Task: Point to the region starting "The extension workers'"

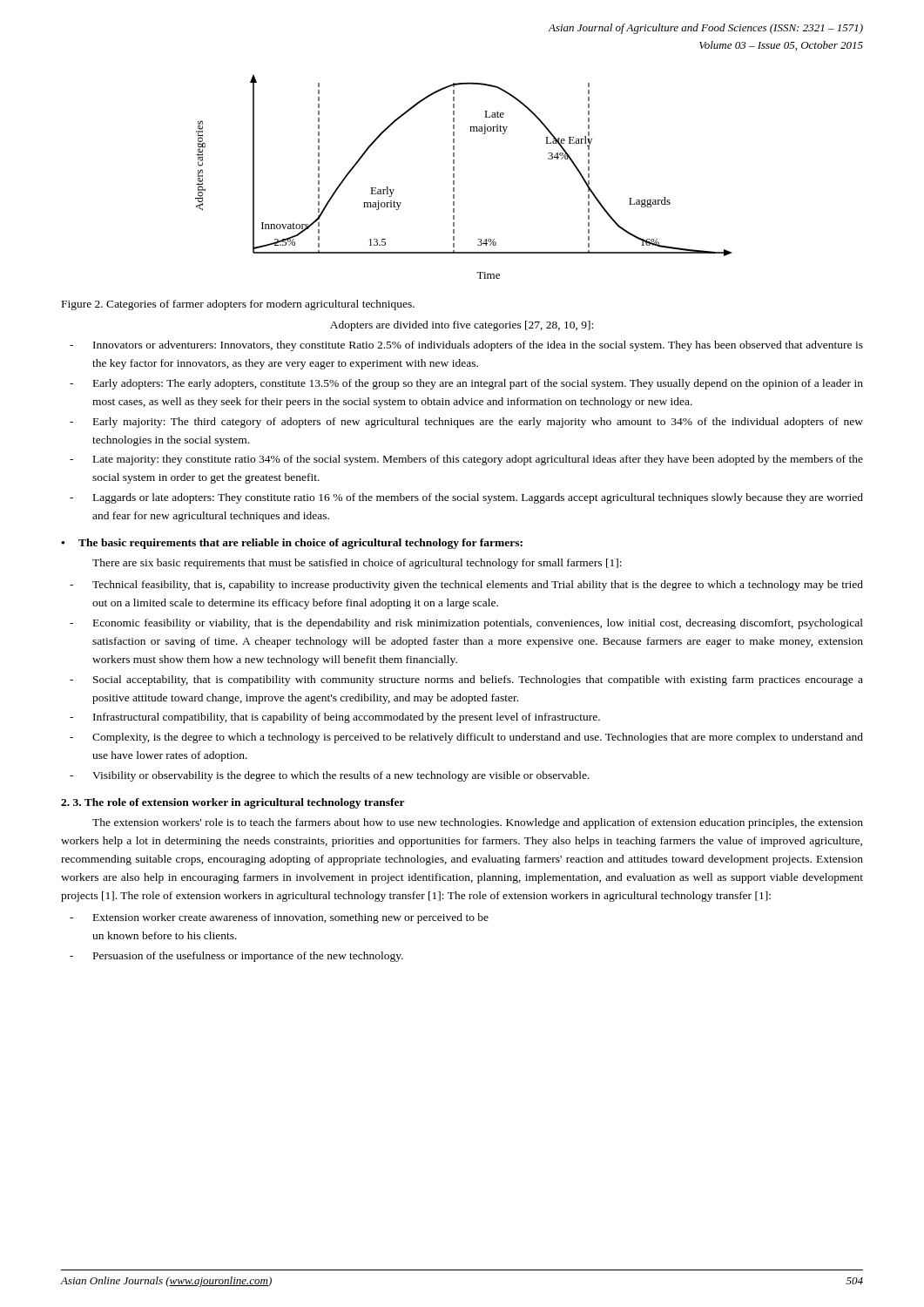Action: 462,859
